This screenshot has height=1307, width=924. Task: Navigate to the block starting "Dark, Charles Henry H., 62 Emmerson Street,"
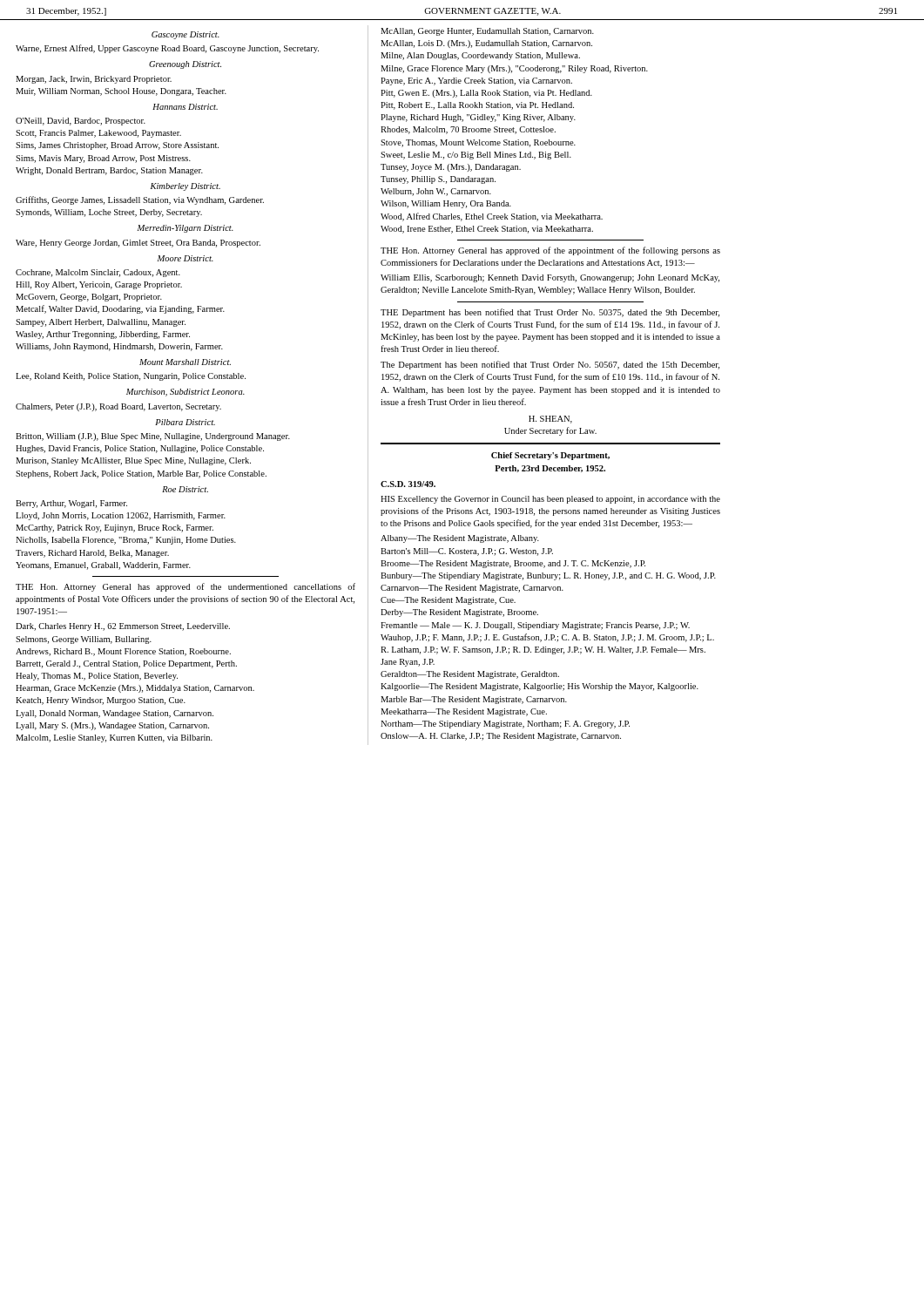tap(135, 682)
